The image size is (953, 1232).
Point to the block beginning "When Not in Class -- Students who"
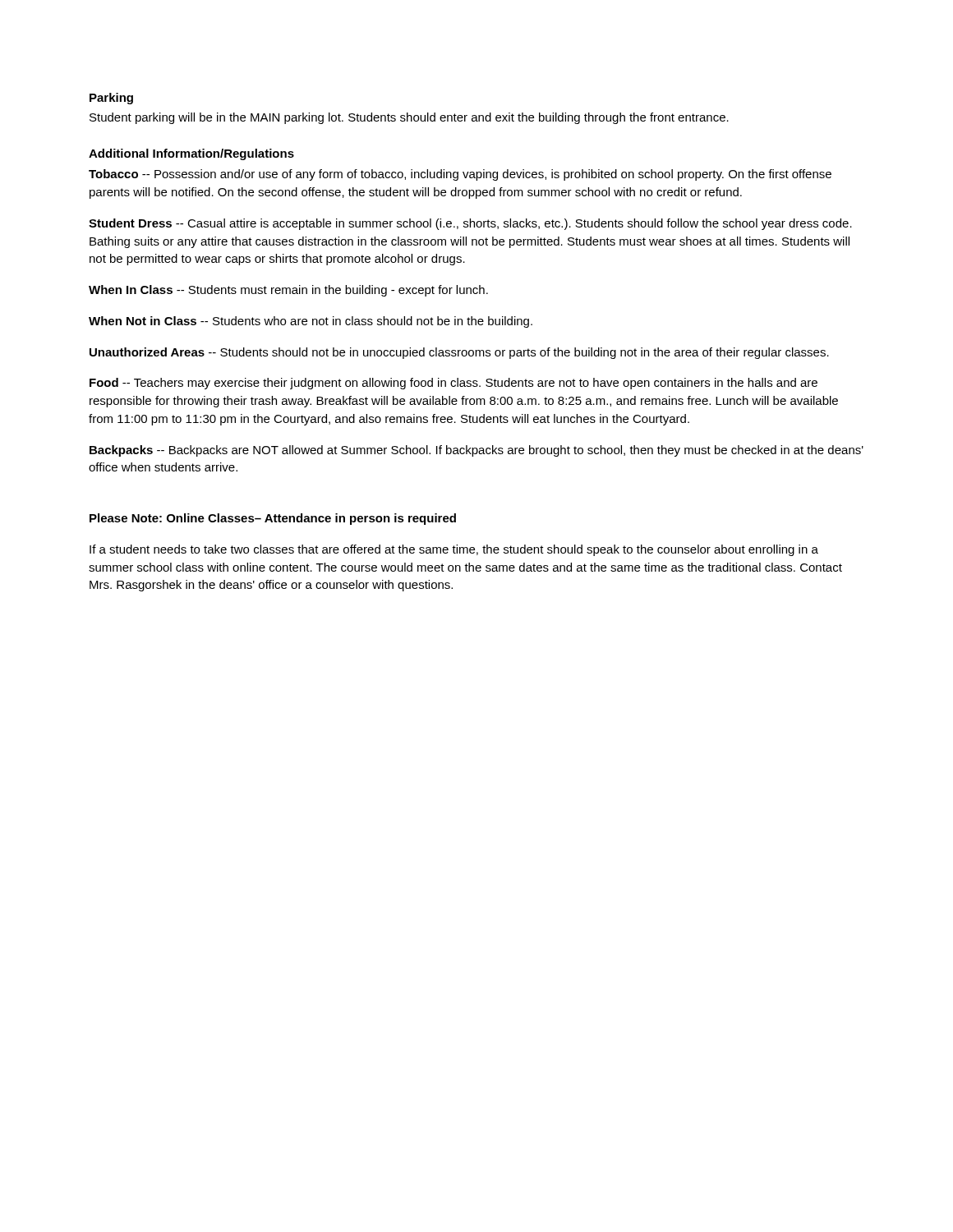(x=311, y=321)
